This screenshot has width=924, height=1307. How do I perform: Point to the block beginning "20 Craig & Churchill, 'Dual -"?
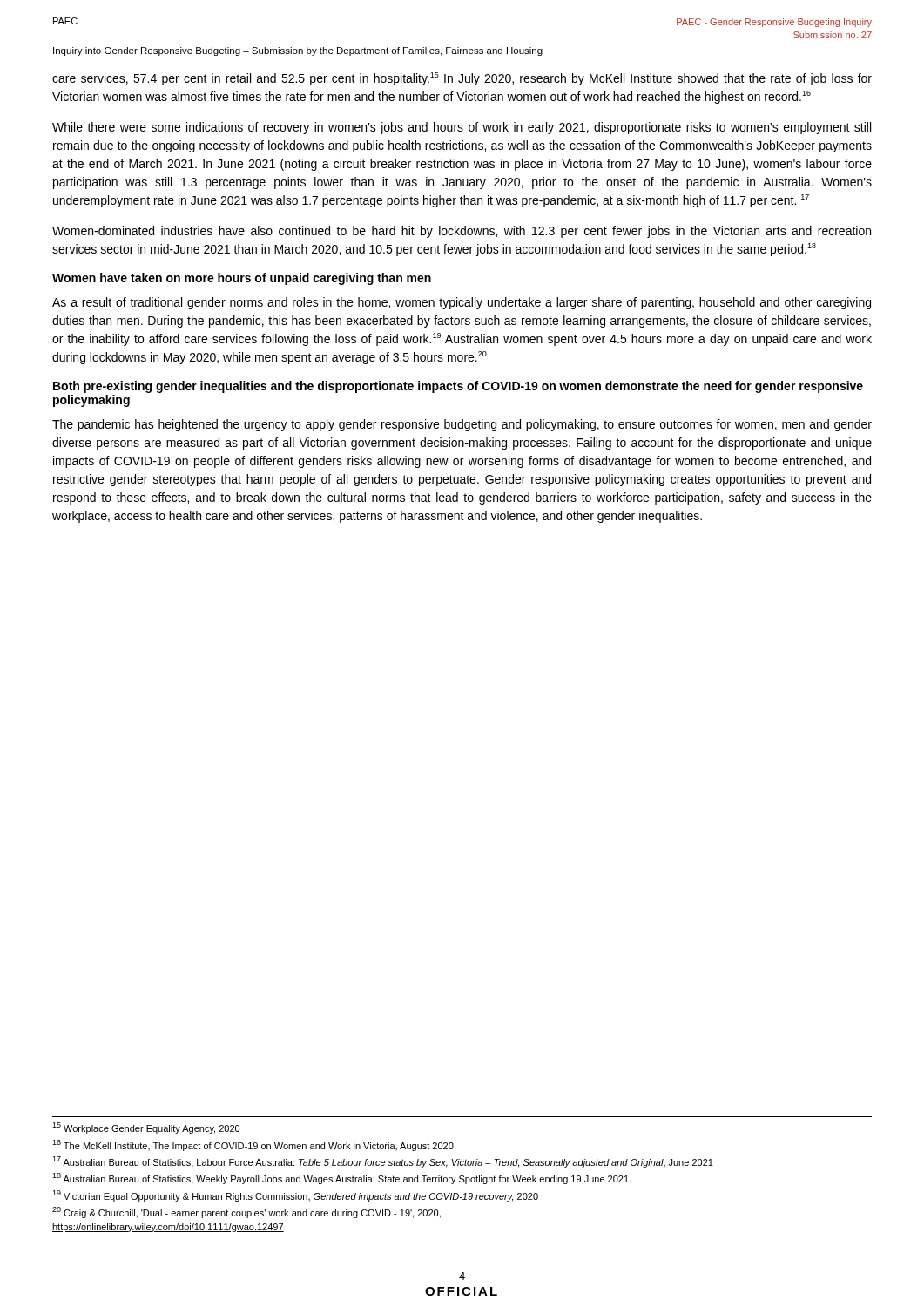[x=247, y=1219]
